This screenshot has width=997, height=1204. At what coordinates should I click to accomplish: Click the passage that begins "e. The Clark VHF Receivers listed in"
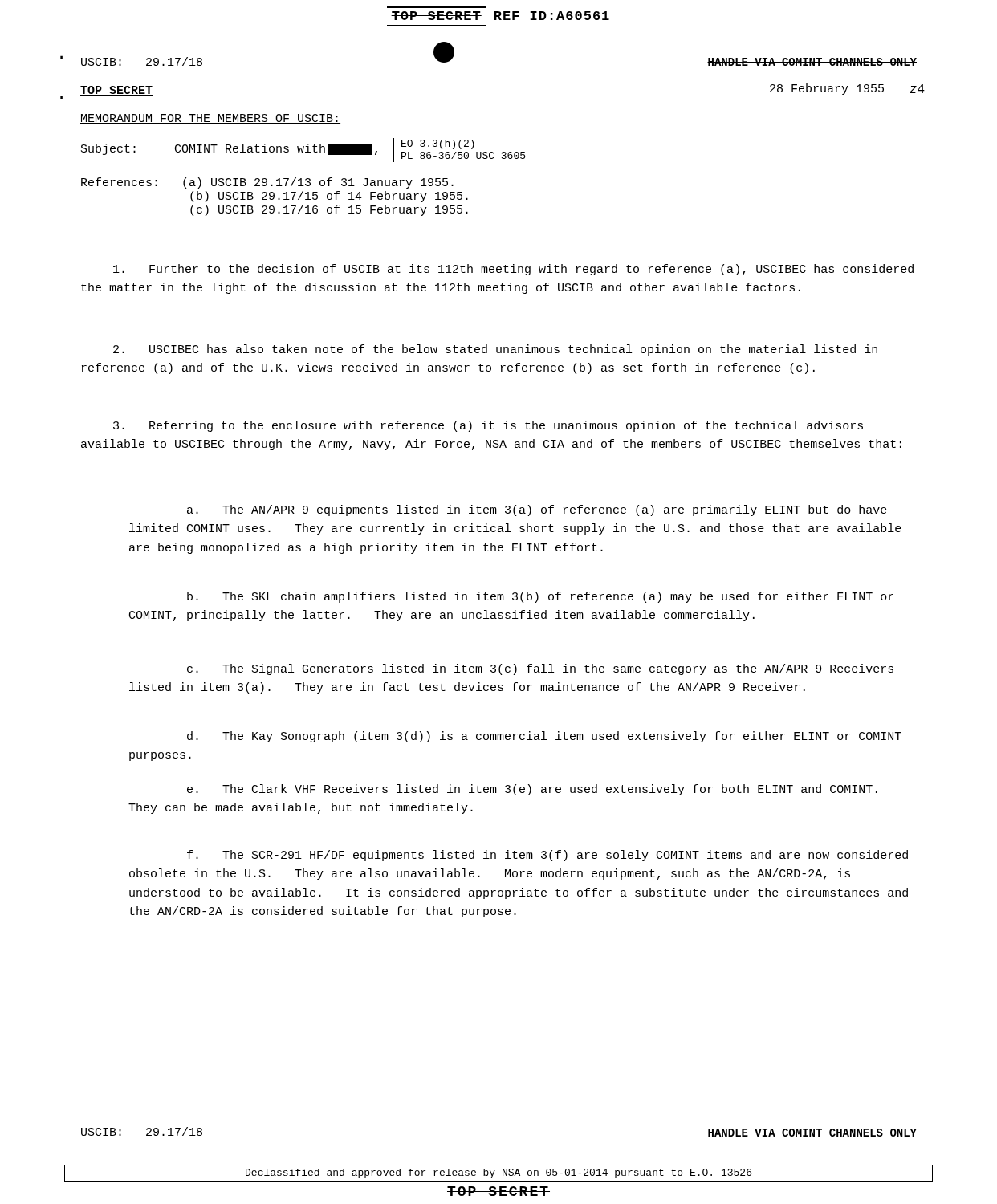point(498,800)
